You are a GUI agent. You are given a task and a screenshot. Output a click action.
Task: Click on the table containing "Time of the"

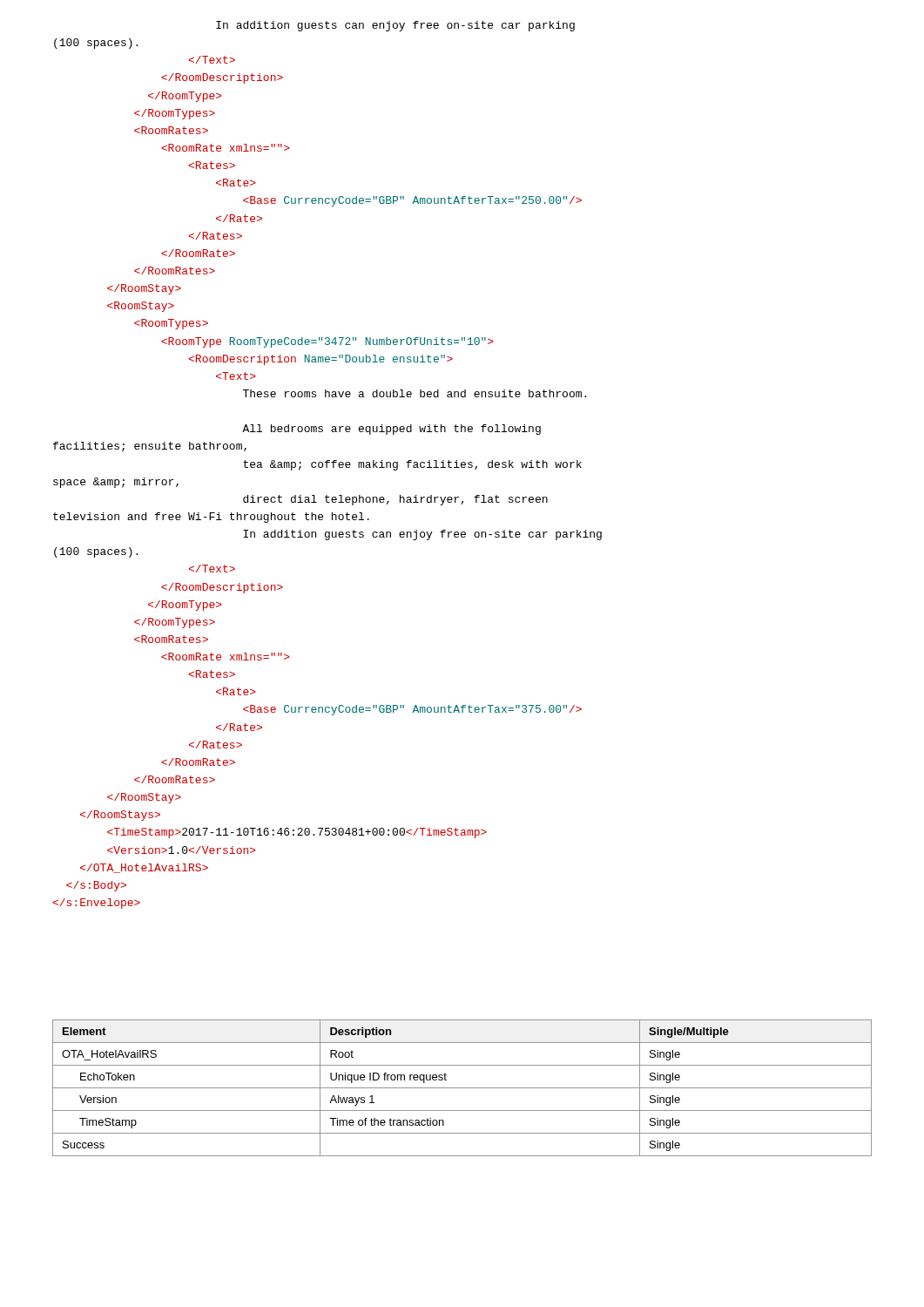tap(462, 1088)
